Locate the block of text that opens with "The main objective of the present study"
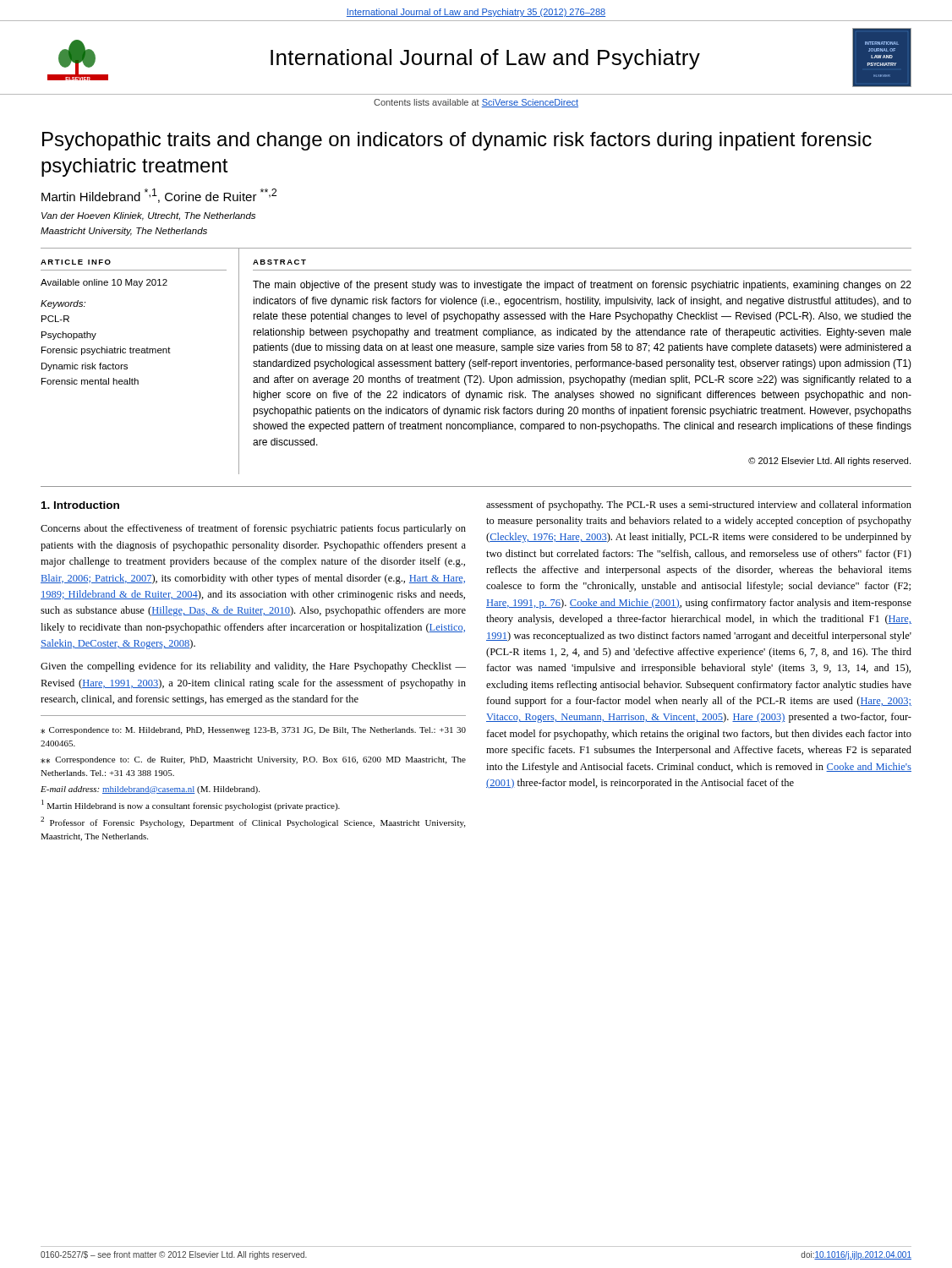 [582, 363]
